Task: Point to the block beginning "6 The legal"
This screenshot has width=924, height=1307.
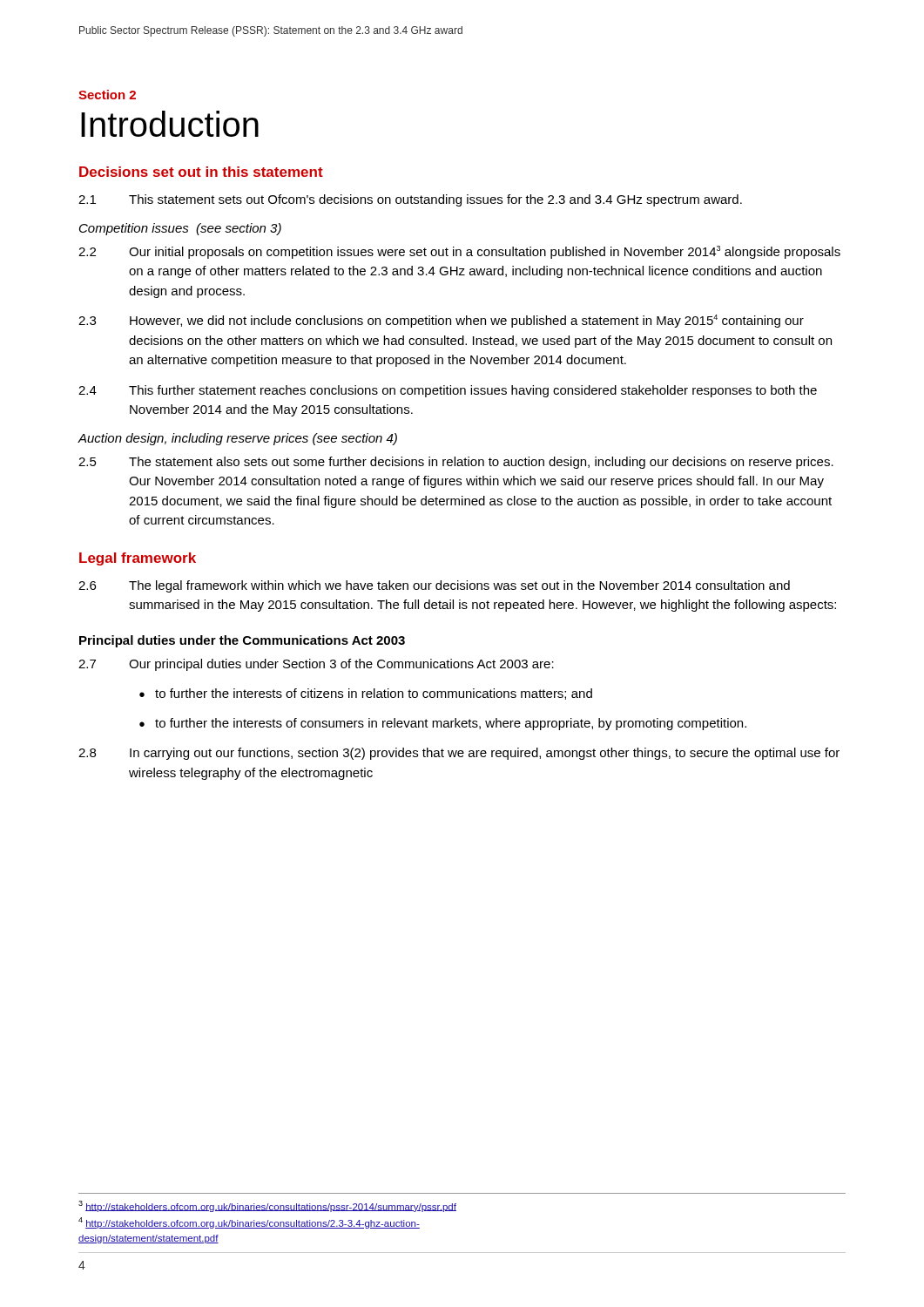Action: pos(462,595)
